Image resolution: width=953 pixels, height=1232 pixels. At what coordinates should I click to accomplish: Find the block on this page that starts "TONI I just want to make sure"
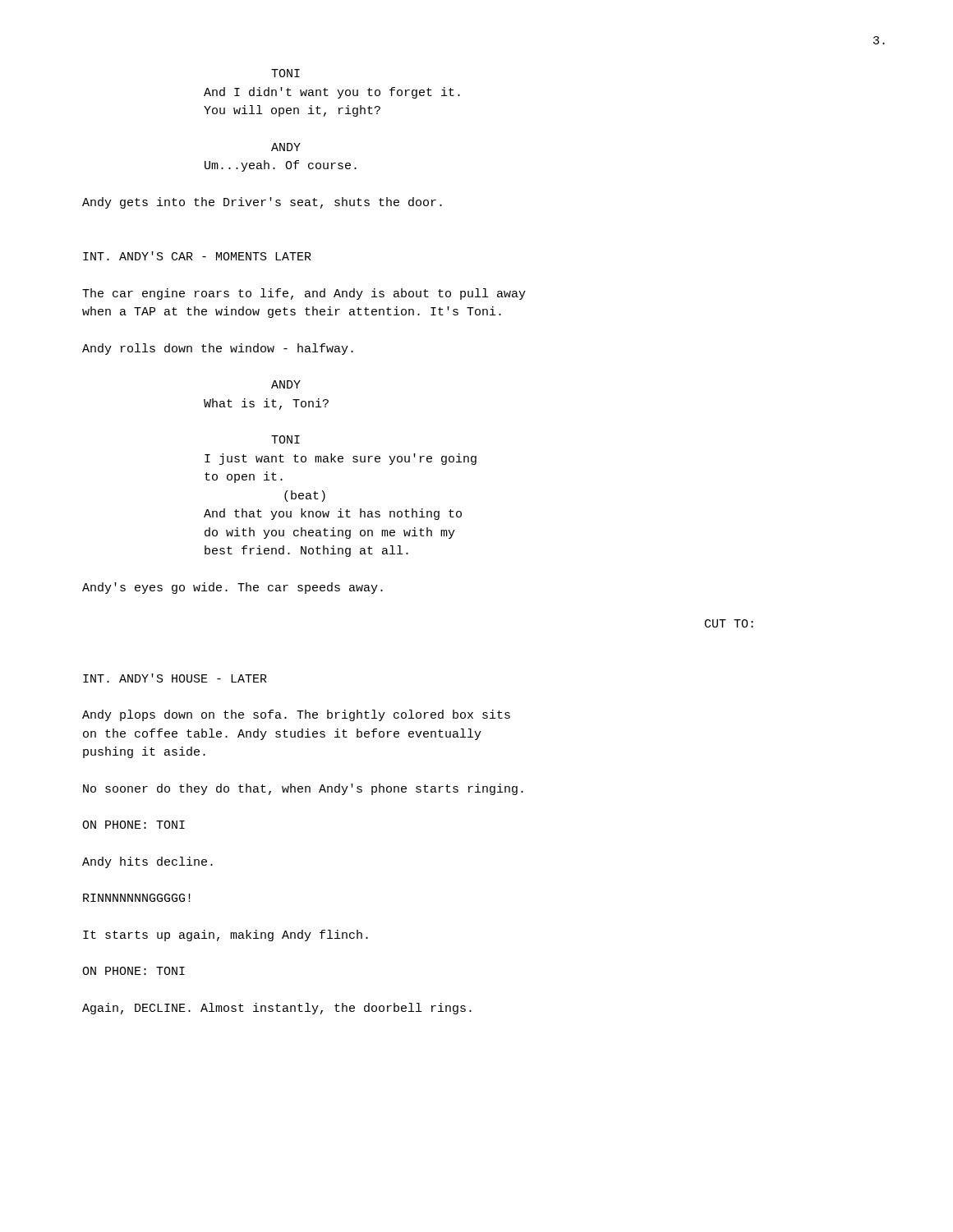coord(285,439)
